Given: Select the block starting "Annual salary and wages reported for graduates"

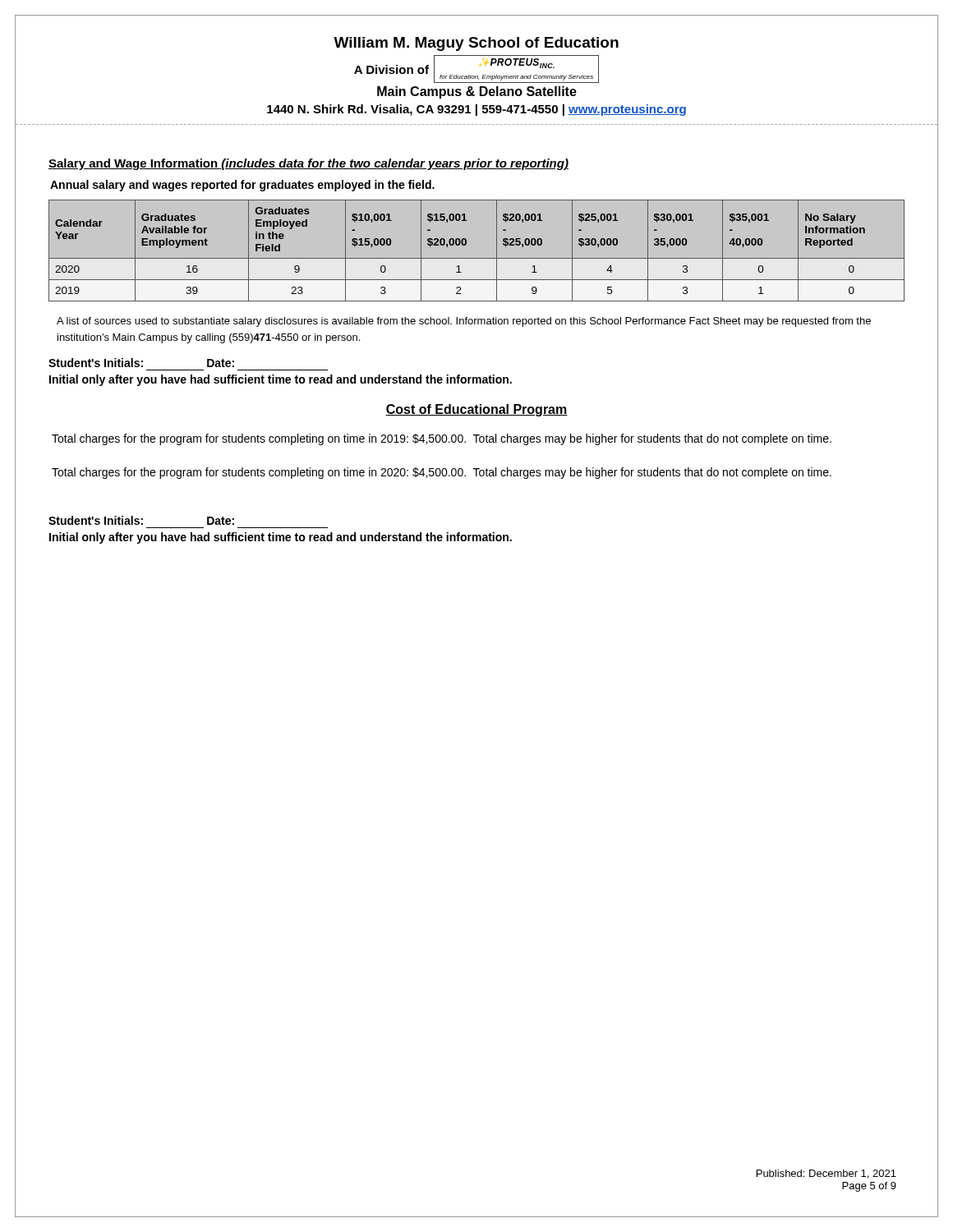Looking at the screenshot, I should pos(242,185).
